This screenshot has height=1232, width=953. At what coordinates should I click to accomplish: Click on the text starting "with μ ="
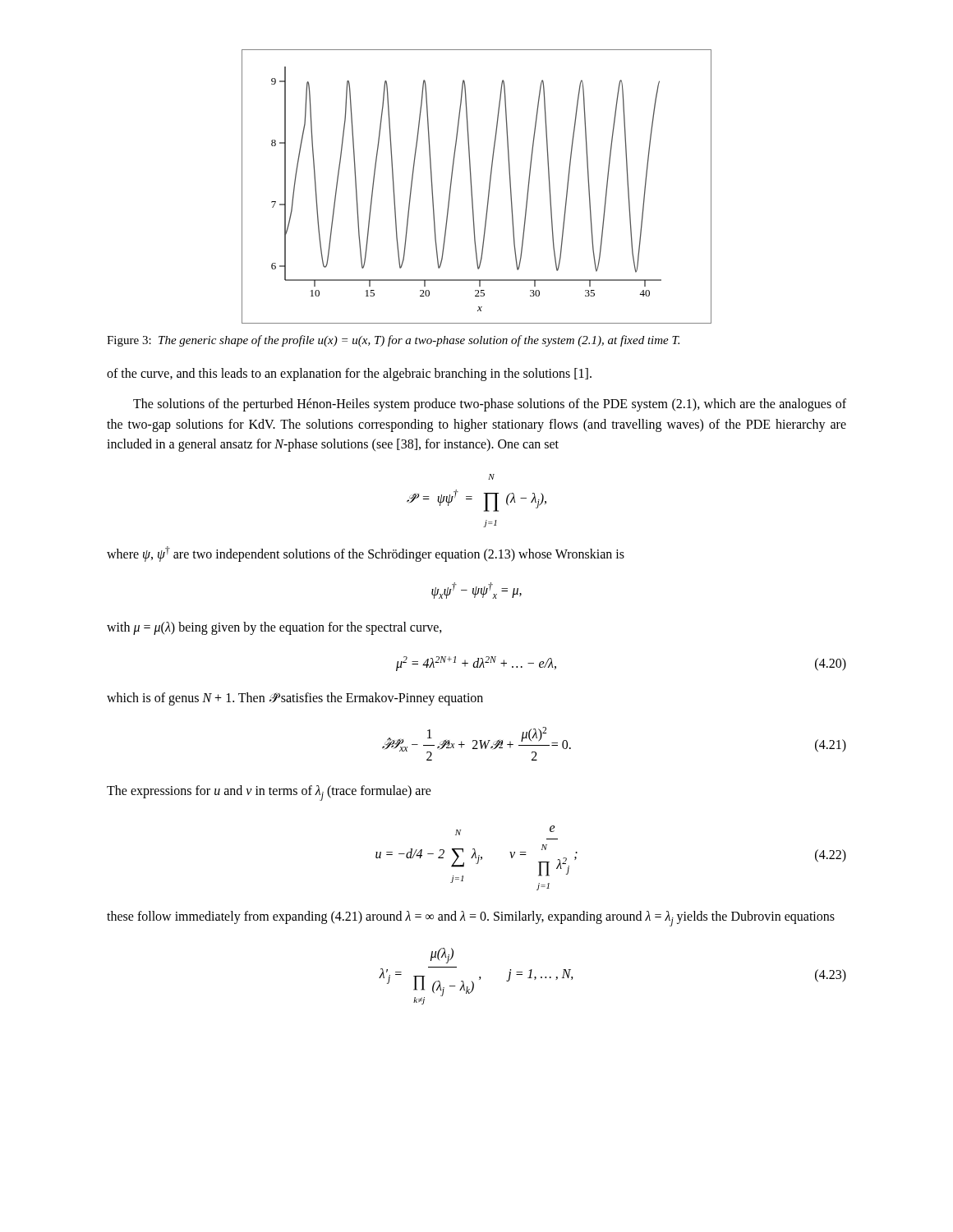274,628
